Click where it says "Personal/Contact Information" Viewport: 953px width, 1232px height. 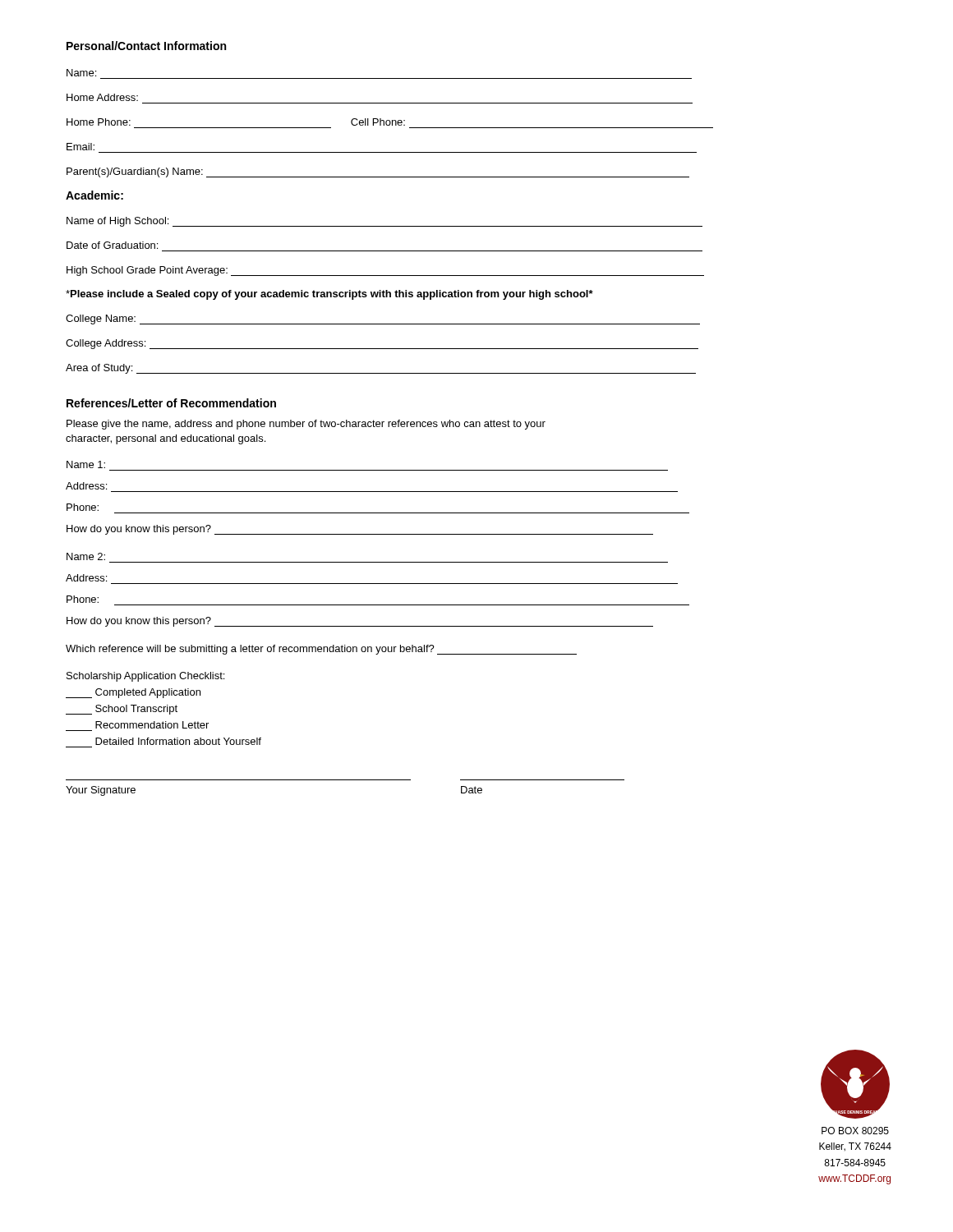(x=146, y=46)
